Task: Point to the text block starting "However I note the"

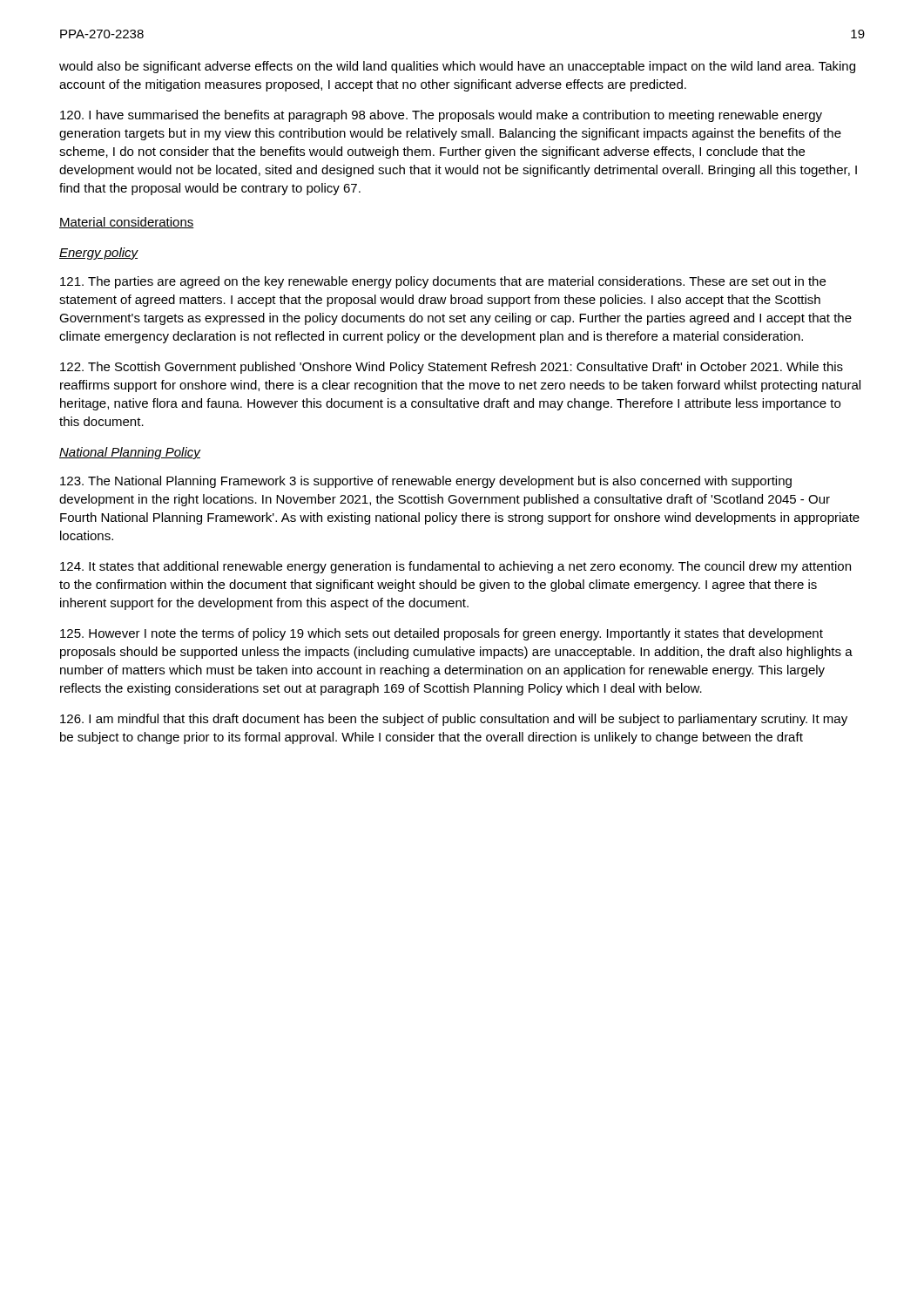Action: (456, 660)
